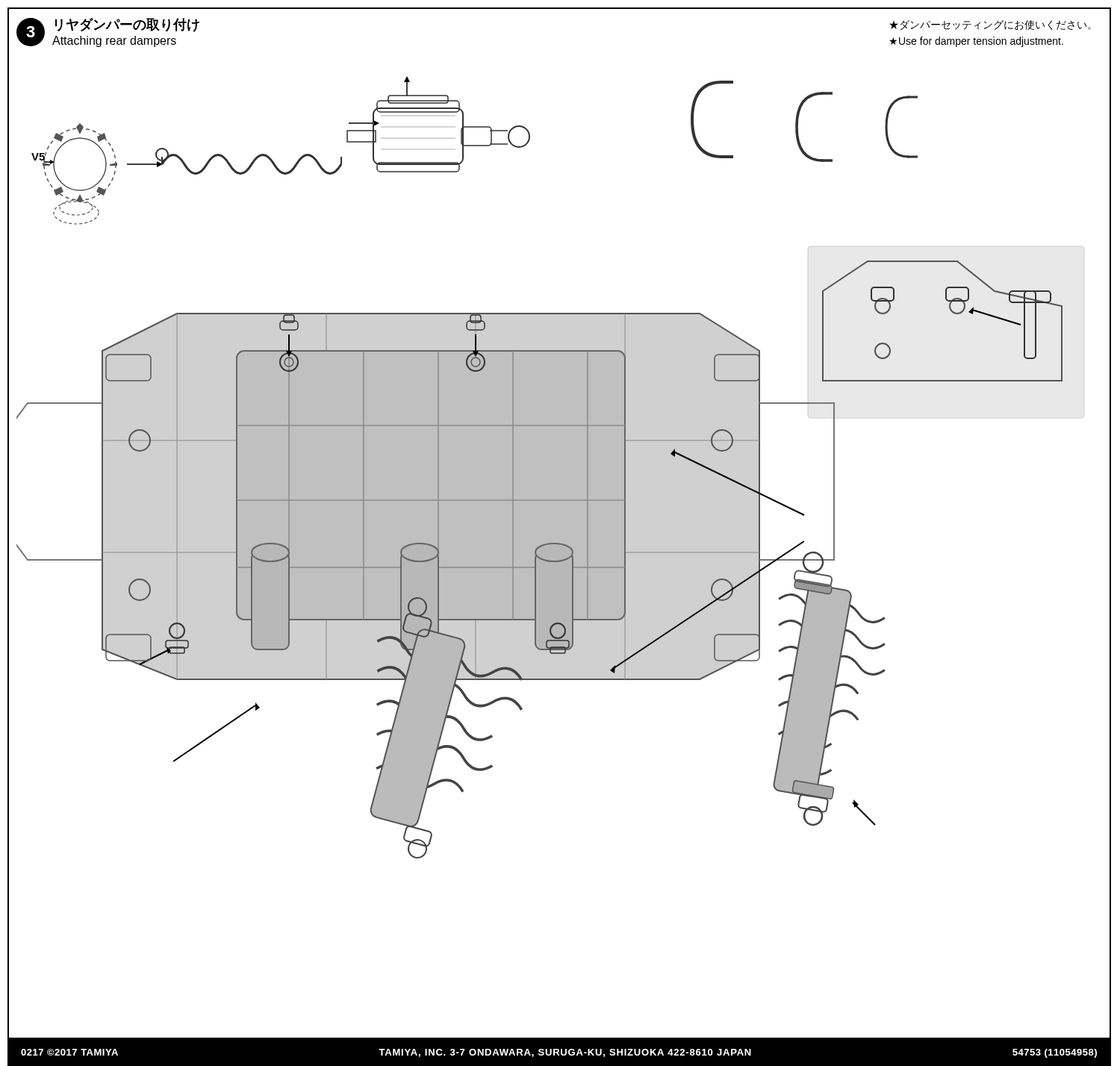The width and height of the screenshot is (1120, 1066).
Task: Select the text block with the text "★ダンパーセッティングにお使いください。 ★Use for damper tension"
Action: 993,33
